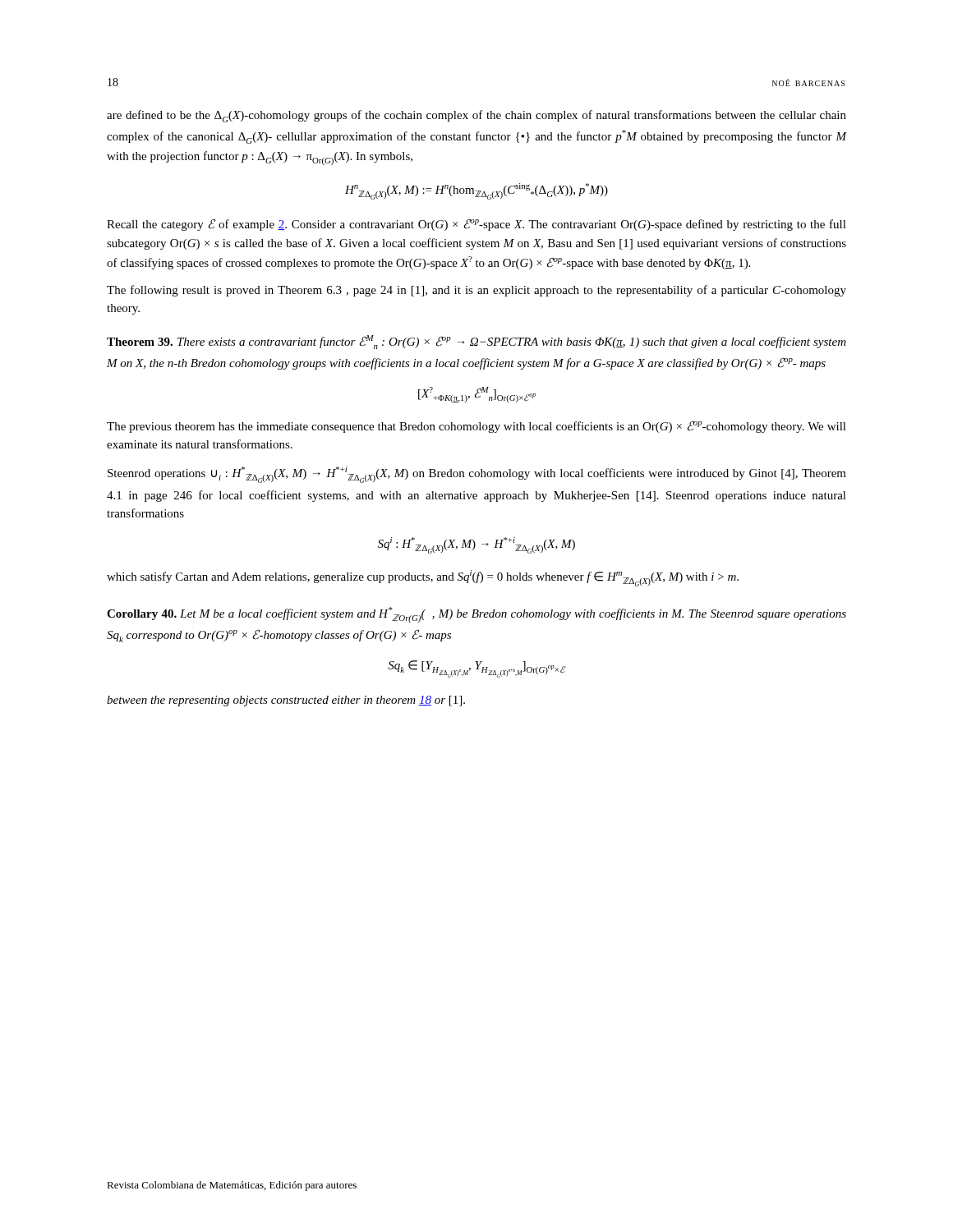The image size is (953, 1232).
Task: Point to the passage starting "Sqi : H*ℤΔG(X)(X, M) → H*+iℤΔG(X)(X, M)"
Action: tap(476, 545)
